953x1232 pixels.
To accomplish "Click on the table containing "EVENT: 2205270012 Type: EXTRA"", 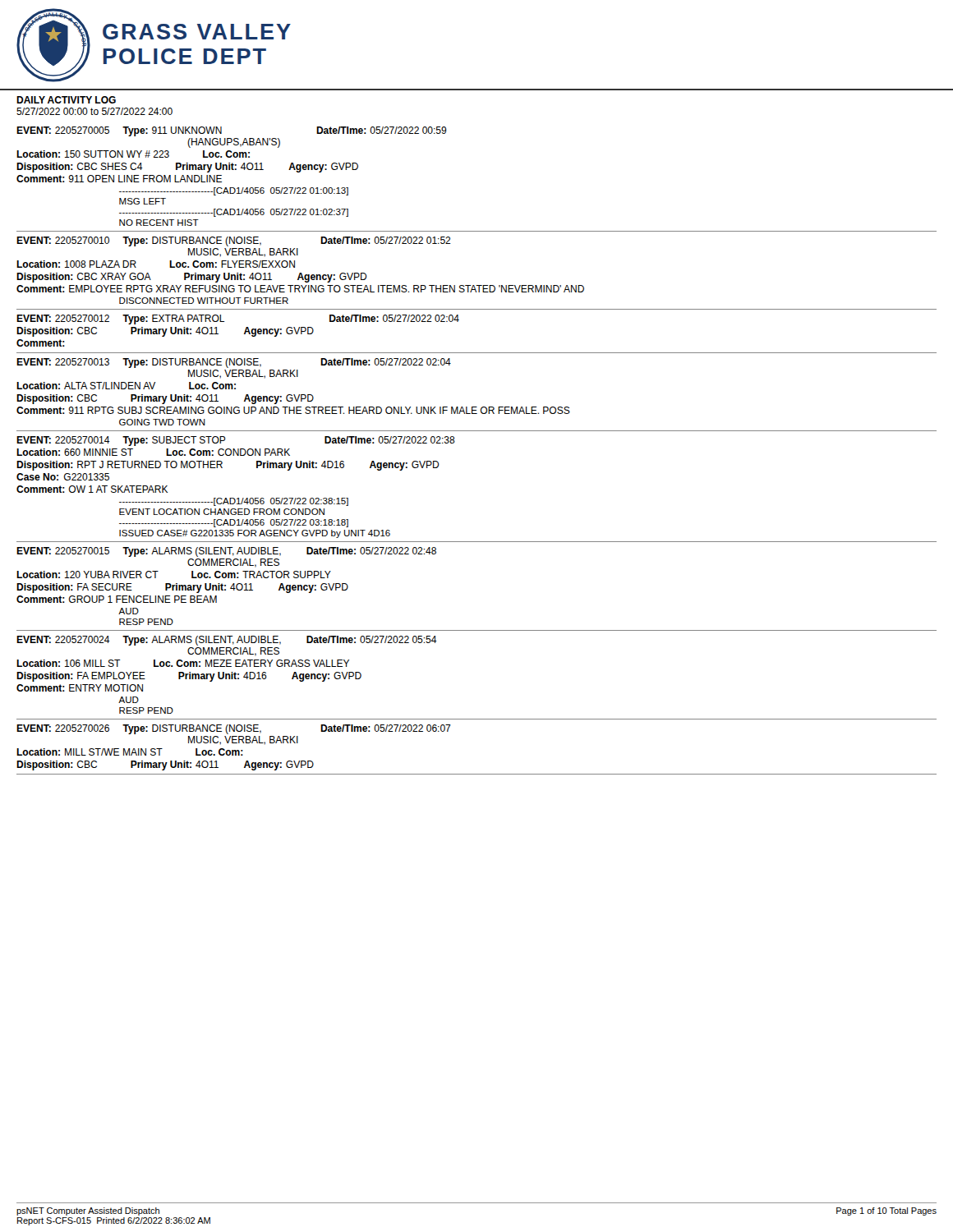I will tap(476, 331).
